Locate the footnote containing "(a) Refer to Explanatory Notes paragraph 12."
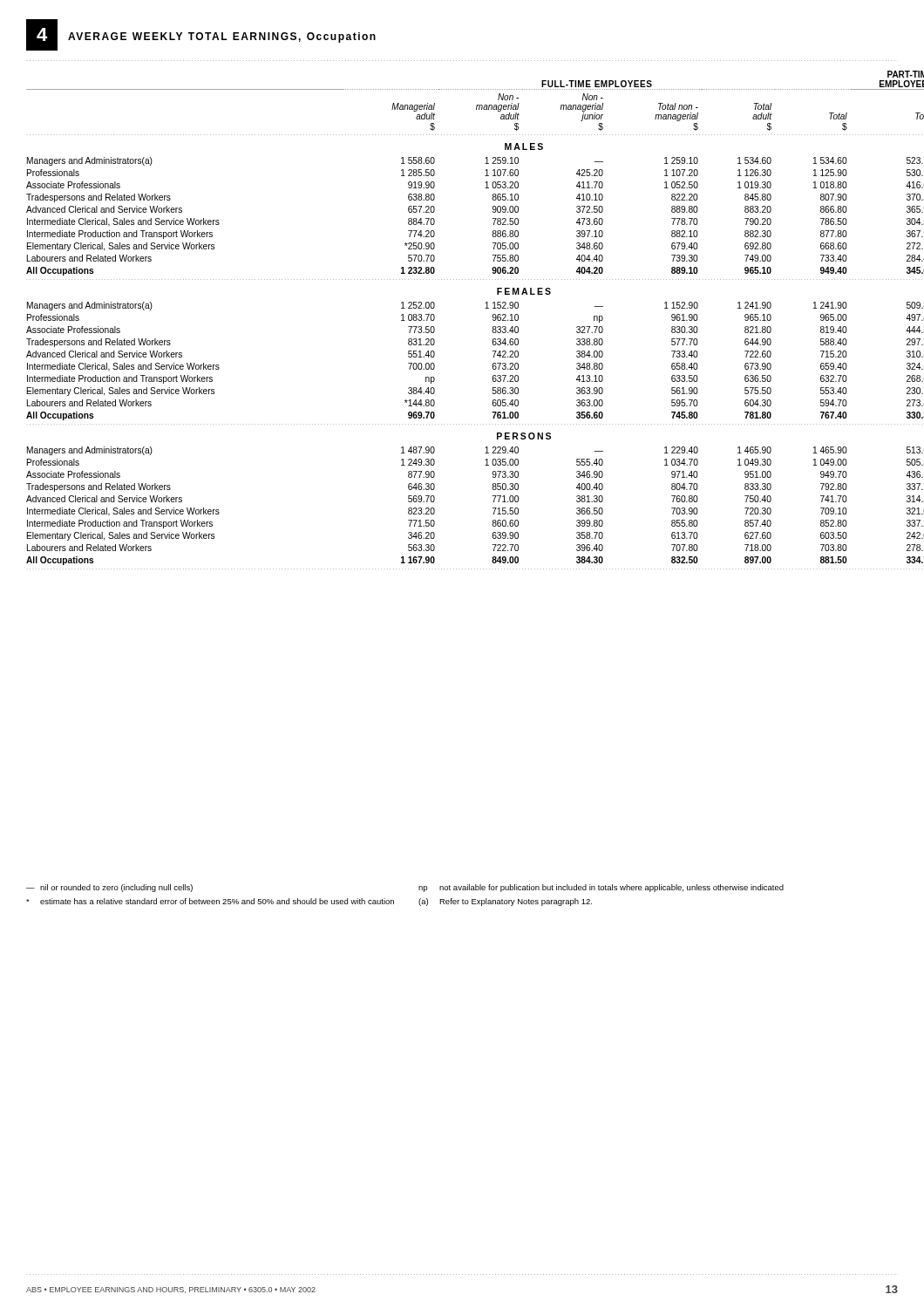This screenshot has width=924, height=1308. point(506,901)
